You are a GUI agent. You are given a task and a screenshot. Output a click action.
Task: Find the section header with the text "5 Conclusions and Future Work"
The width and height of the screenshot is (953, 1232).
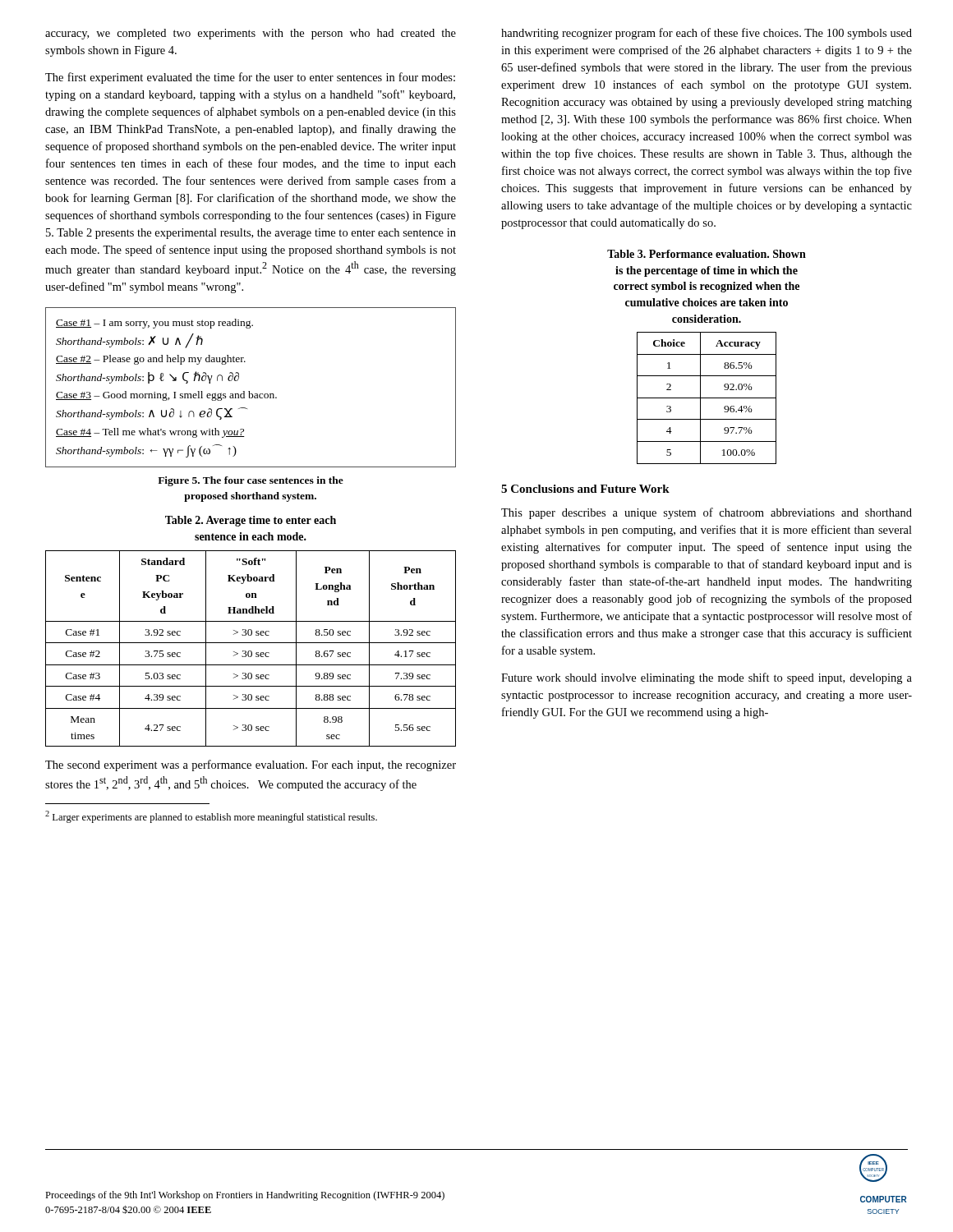coord(585,488)
